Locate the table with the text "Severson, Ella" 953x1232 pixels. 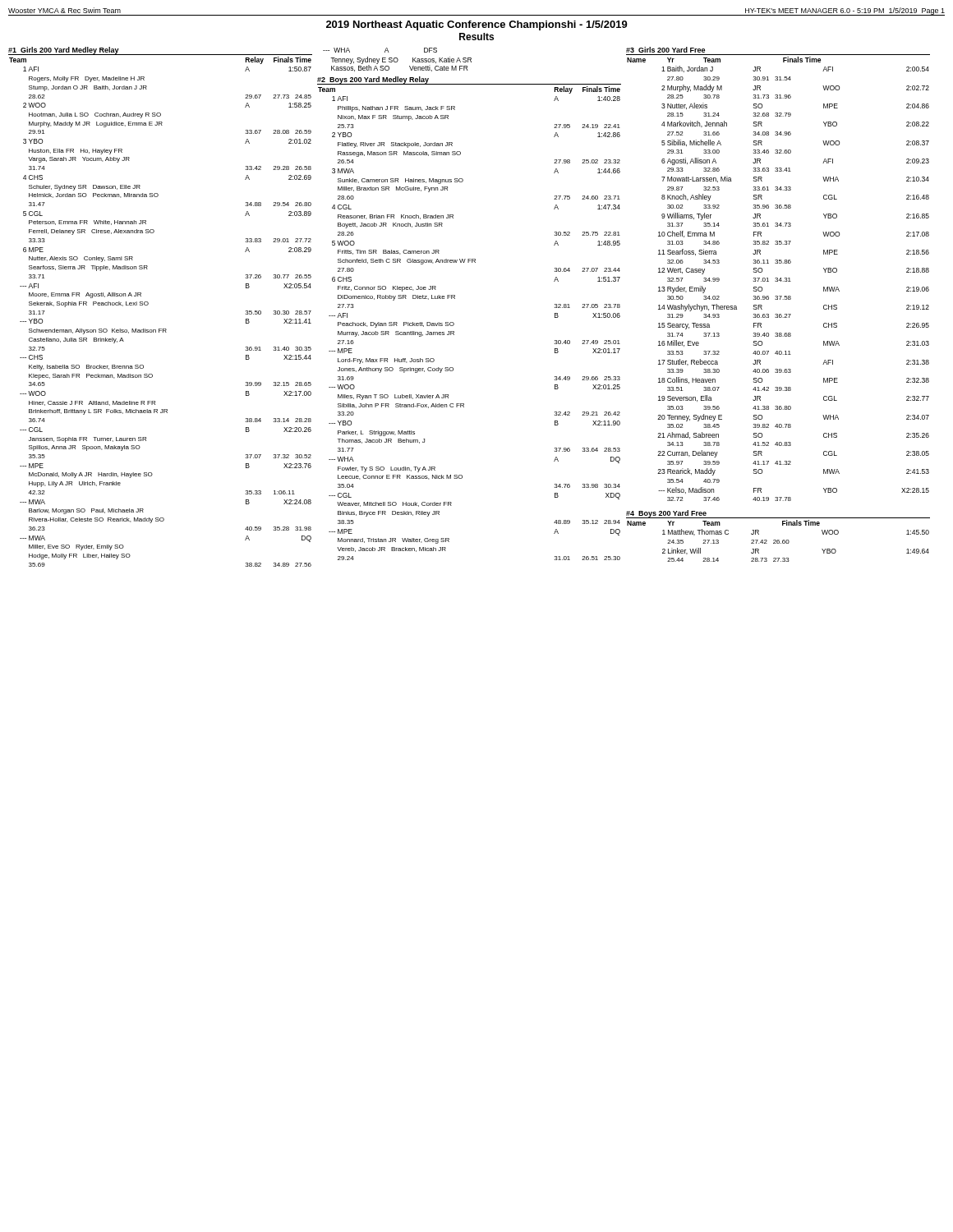778,275
